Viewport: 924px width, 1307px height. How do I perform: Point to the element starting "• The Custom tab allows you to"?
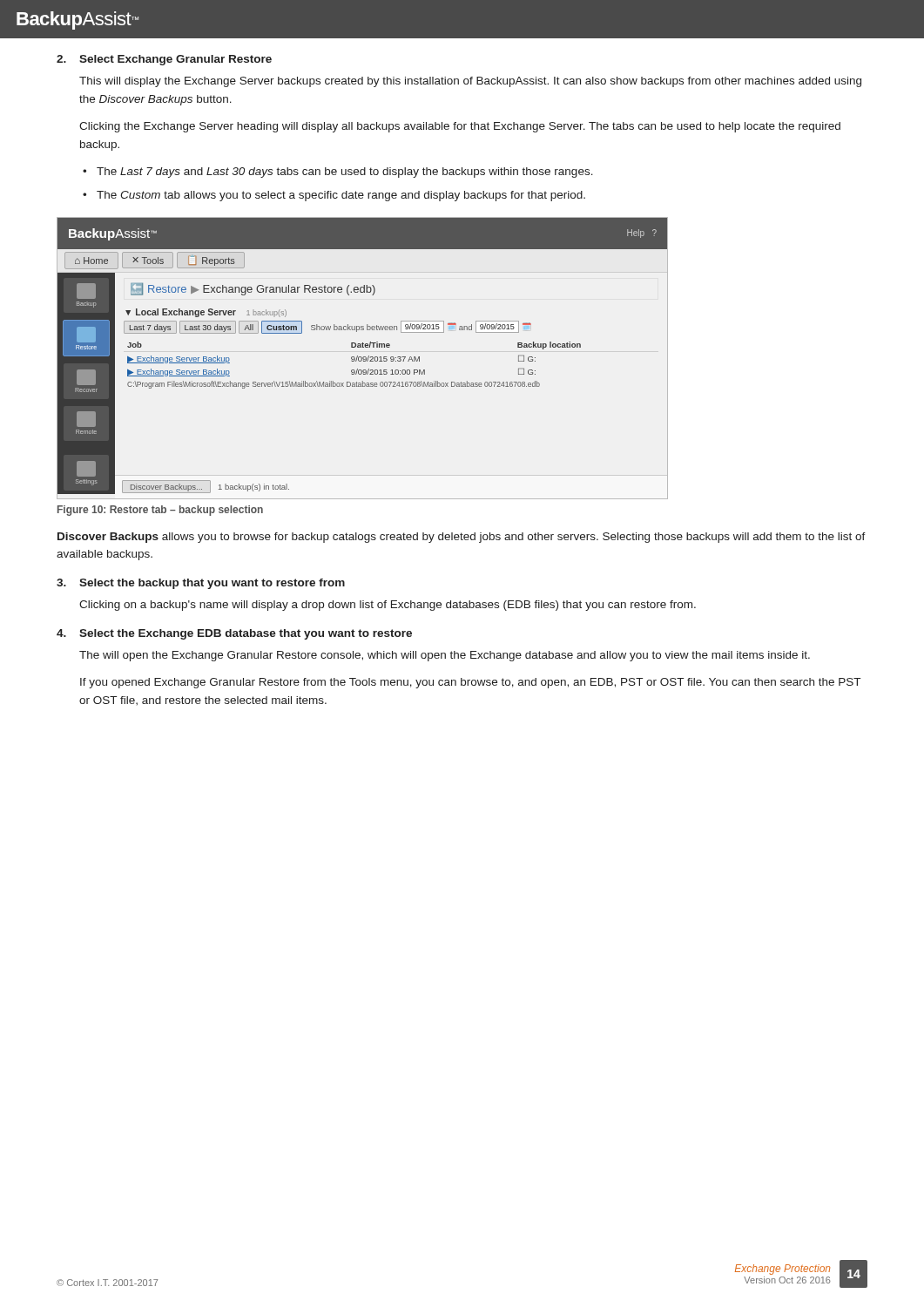click(x=341, y=195)
